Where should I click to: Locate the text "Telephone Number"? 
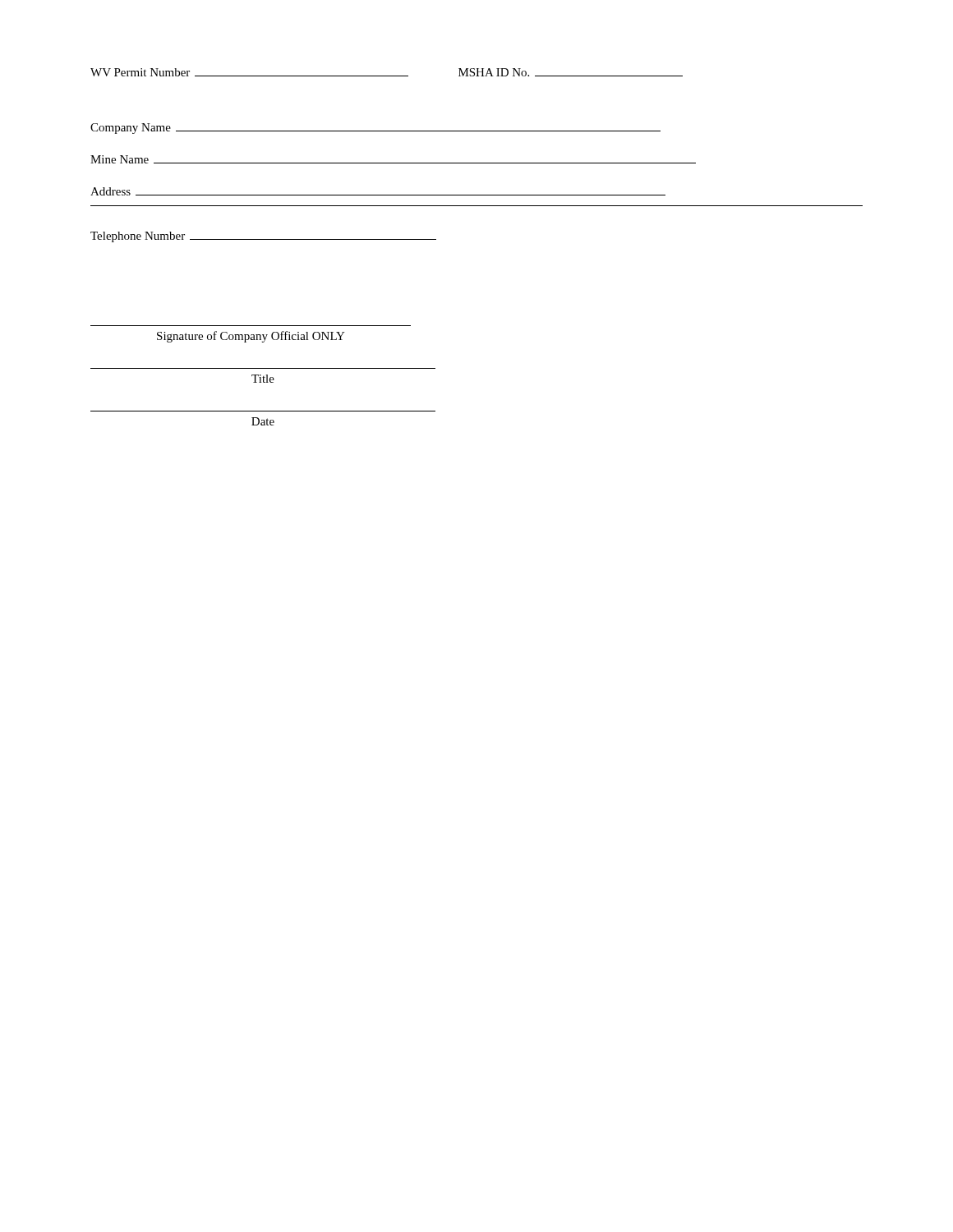(263, 236)
